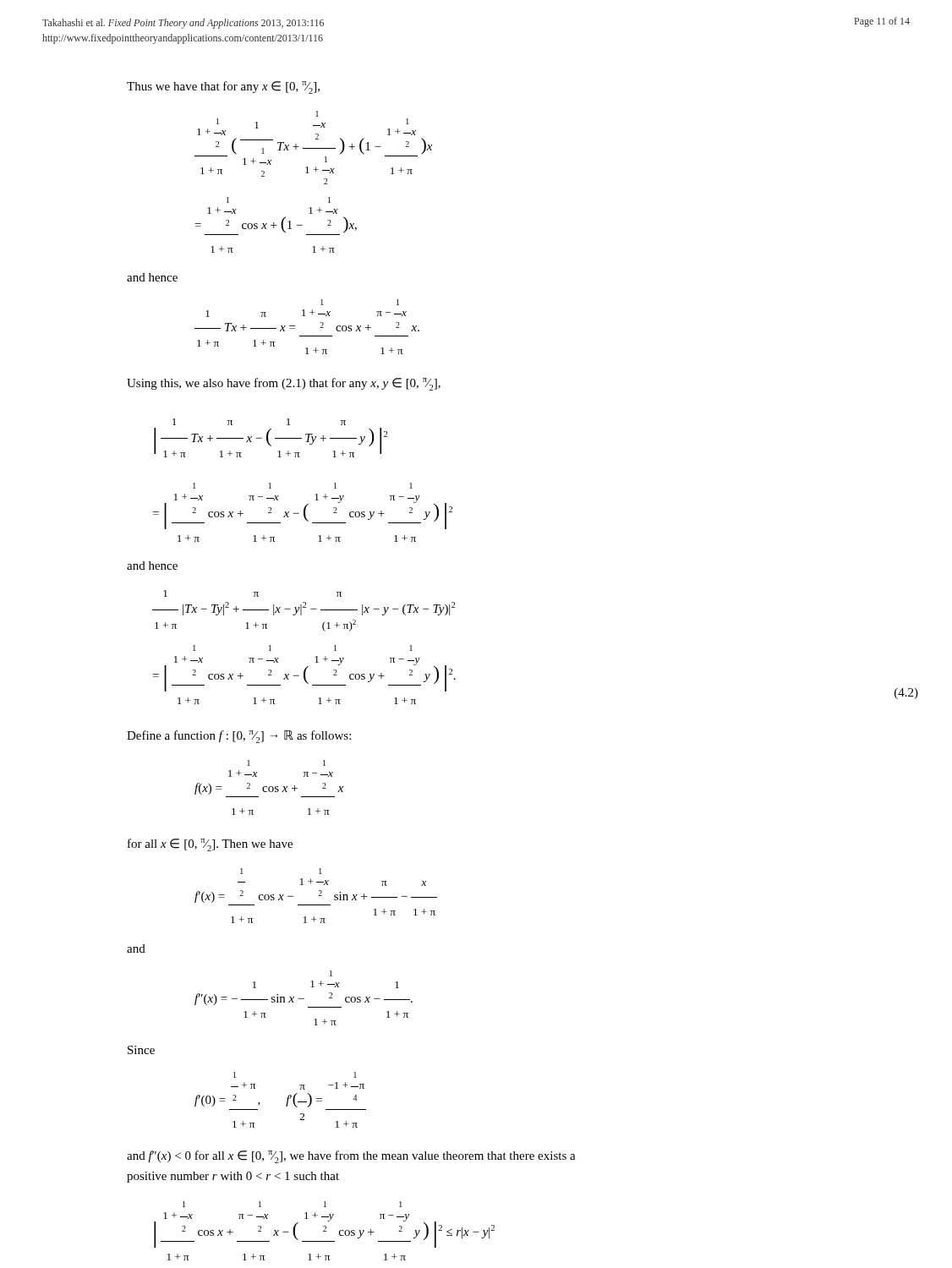Locate the formula that opens with "f′(0) = 12 + π1 + π,"
The image size is (952, 1268).
tap(280, 1102)
